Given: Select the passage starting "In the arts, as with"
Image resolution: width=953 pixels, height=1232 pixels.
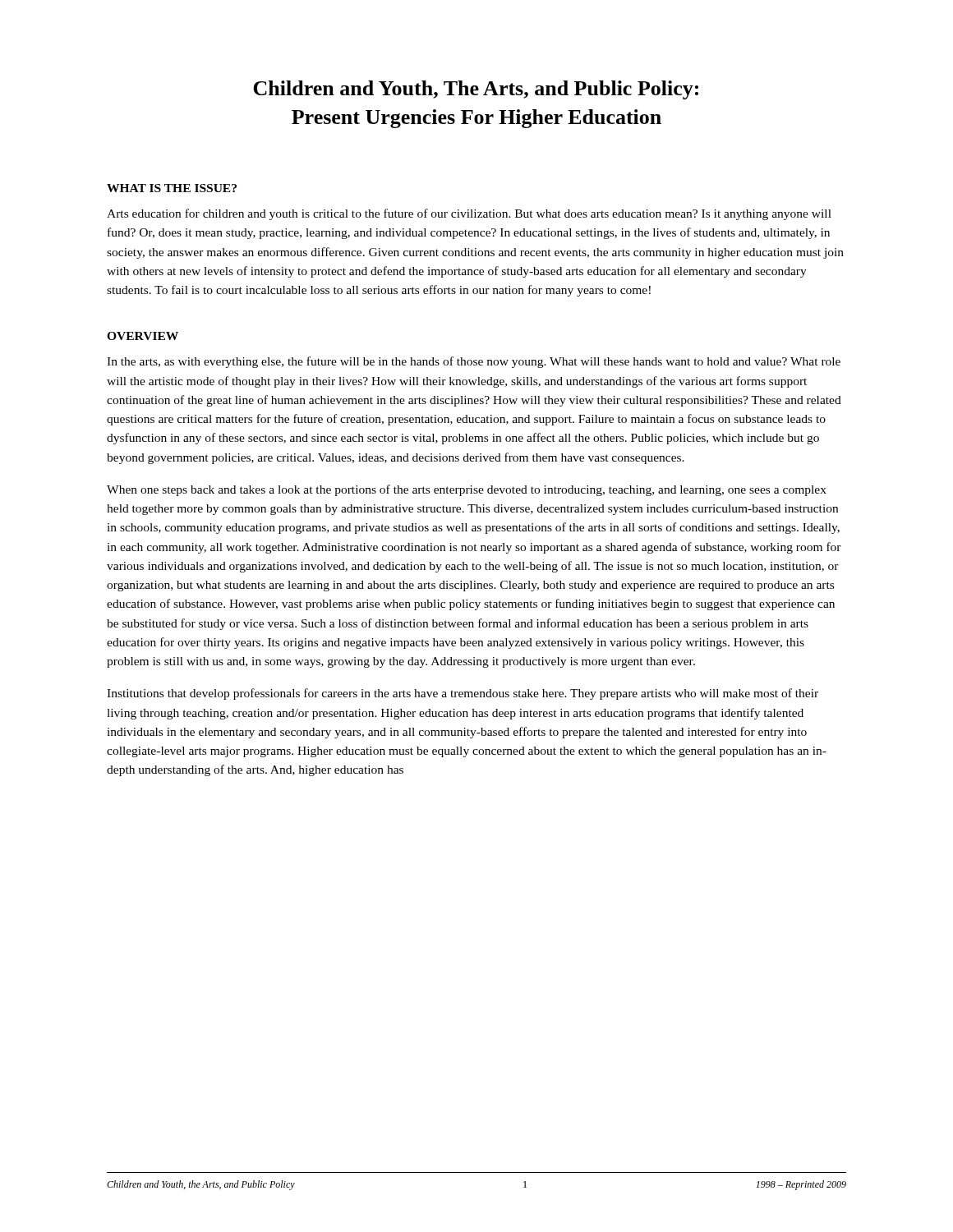Looking at the screenshot, I should [474, 409].
